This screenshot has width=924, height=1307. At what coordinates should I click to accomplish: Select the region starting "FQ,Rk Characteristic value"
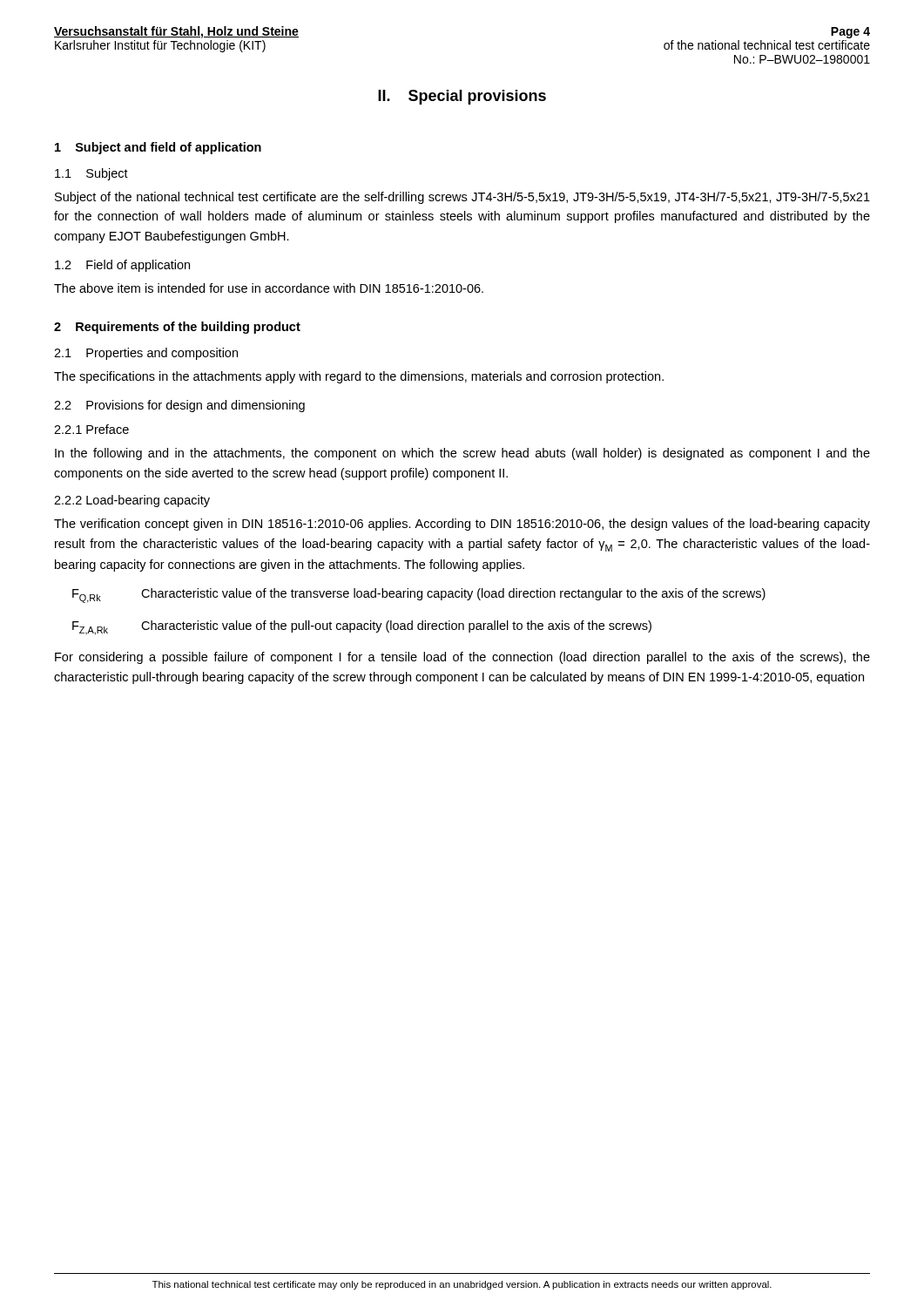[471, 594]
